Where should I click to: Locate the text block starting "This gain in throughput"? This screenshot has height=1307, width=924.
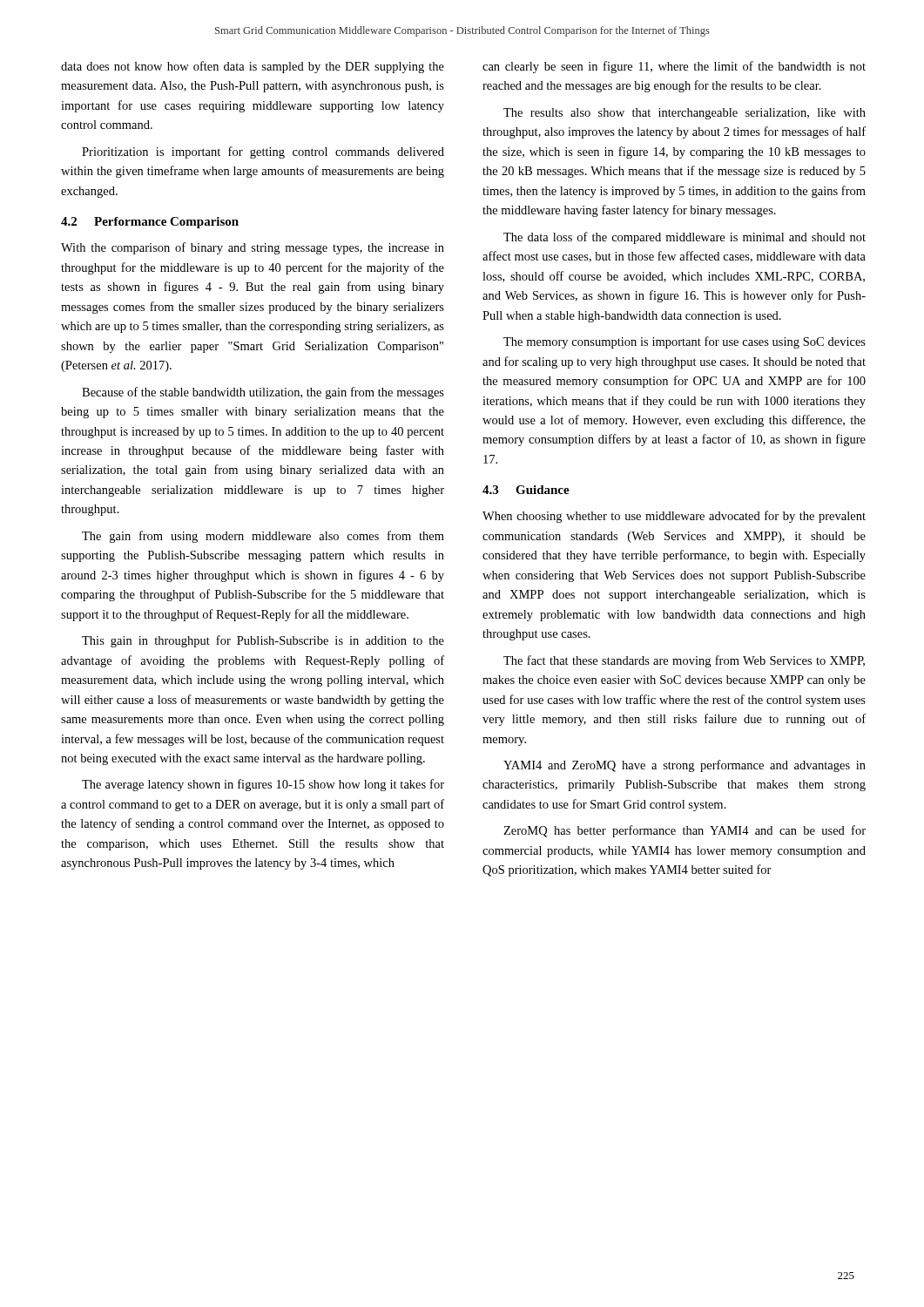253,699
